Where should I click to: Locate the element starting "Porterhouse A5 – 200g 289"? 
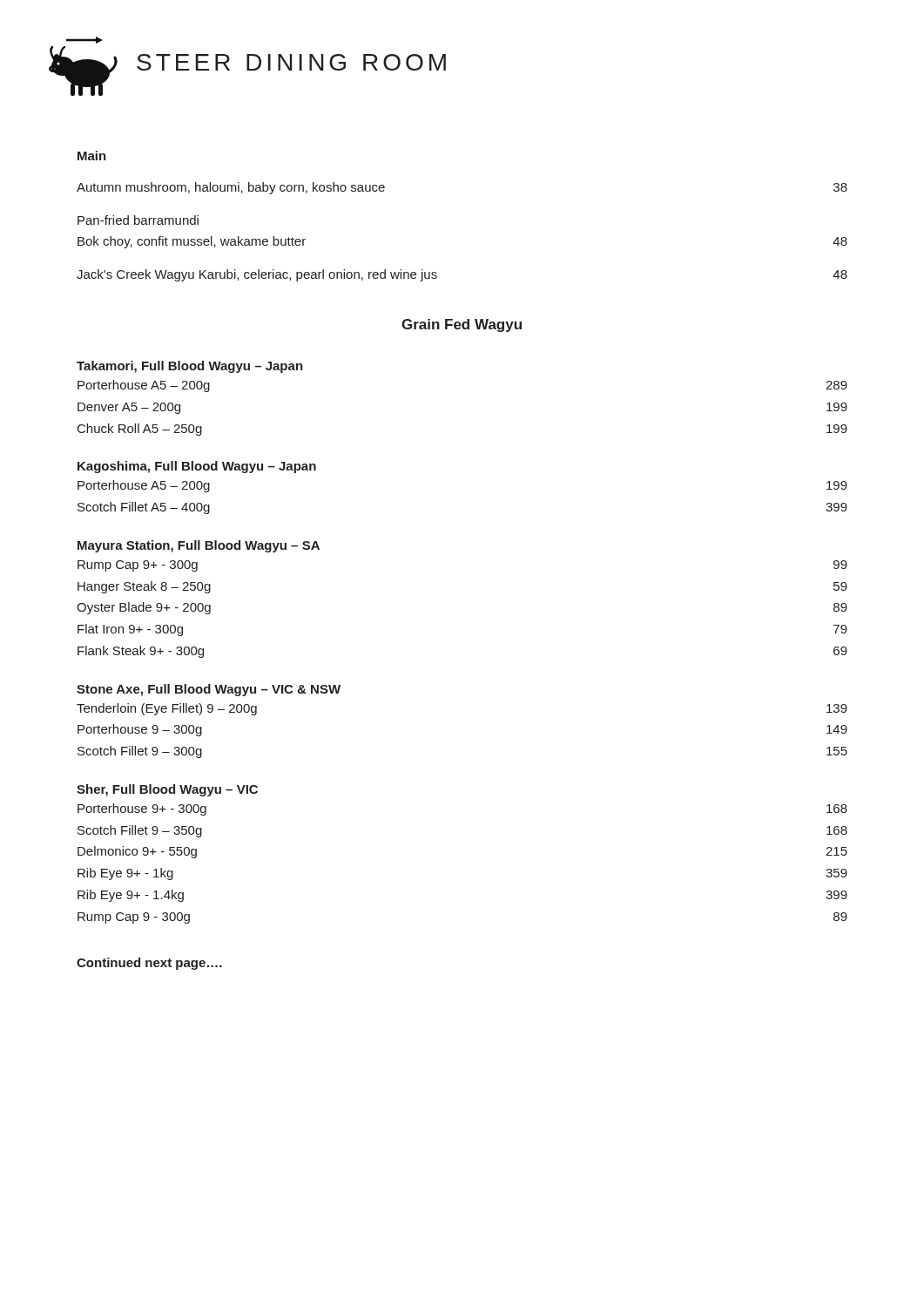[x=144, y=386]
